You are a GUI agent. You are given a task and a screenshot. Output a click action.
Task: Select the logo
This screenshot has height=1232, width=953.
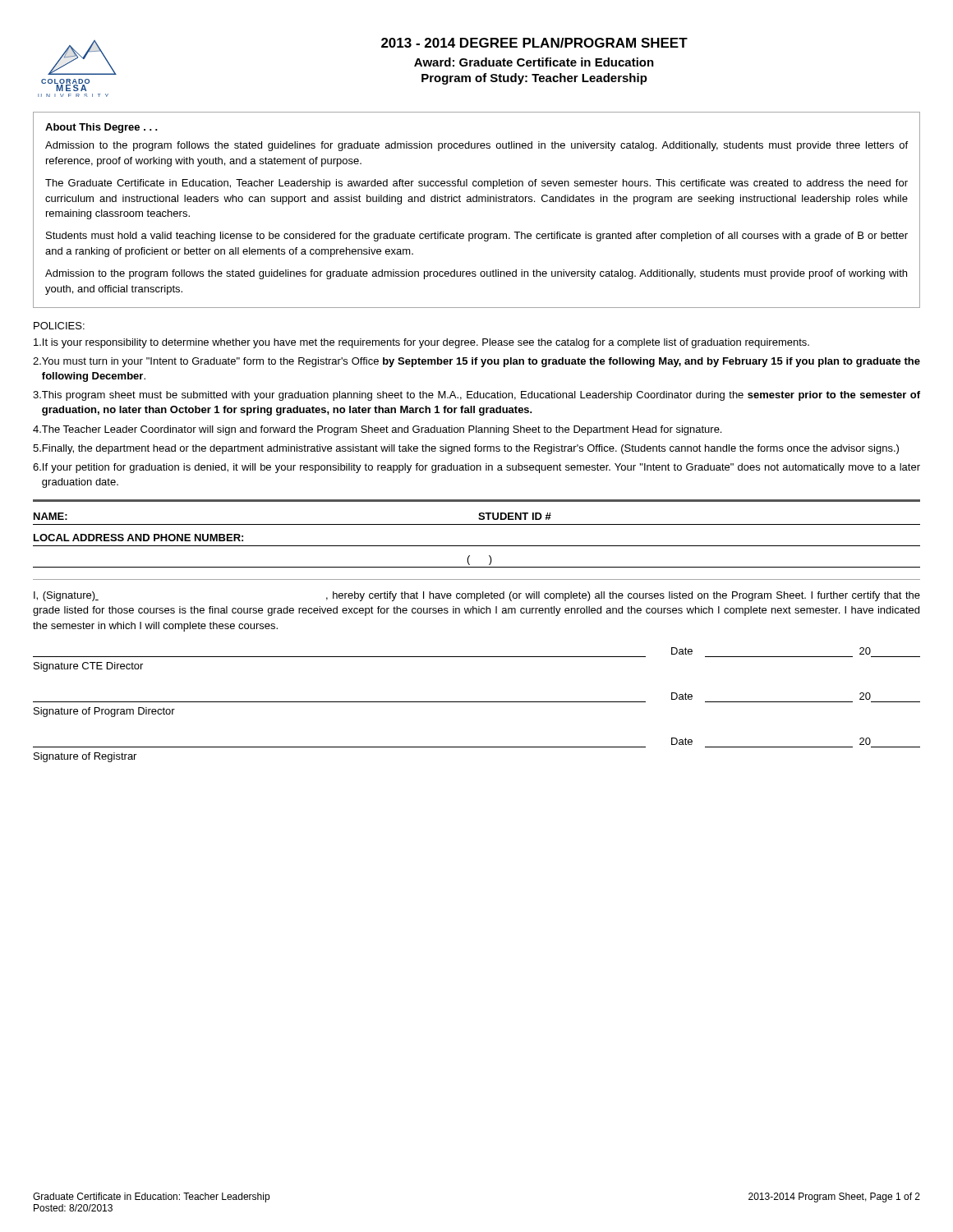tap(86, 60)
